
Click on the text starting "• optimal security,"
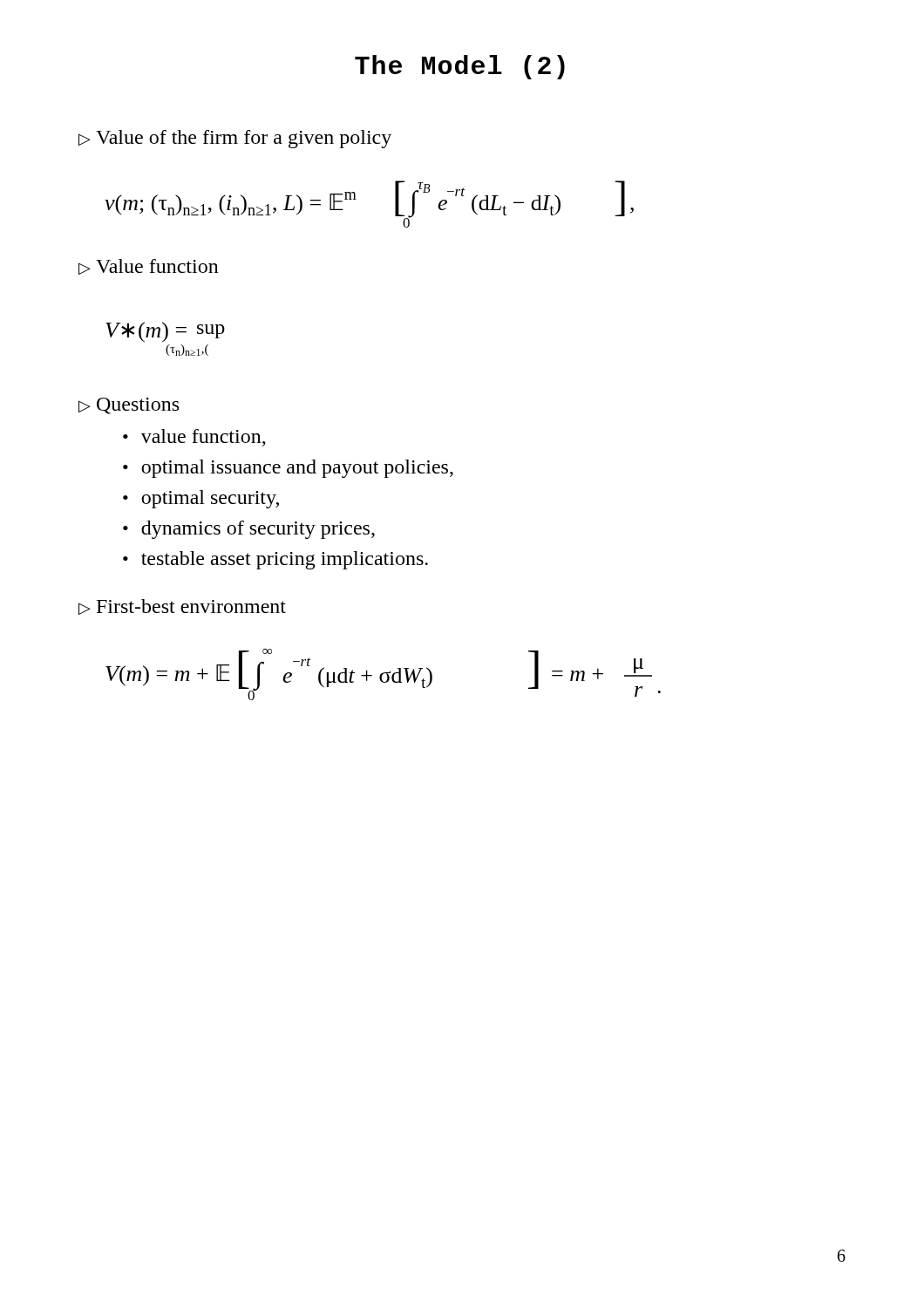pos(201,497)
